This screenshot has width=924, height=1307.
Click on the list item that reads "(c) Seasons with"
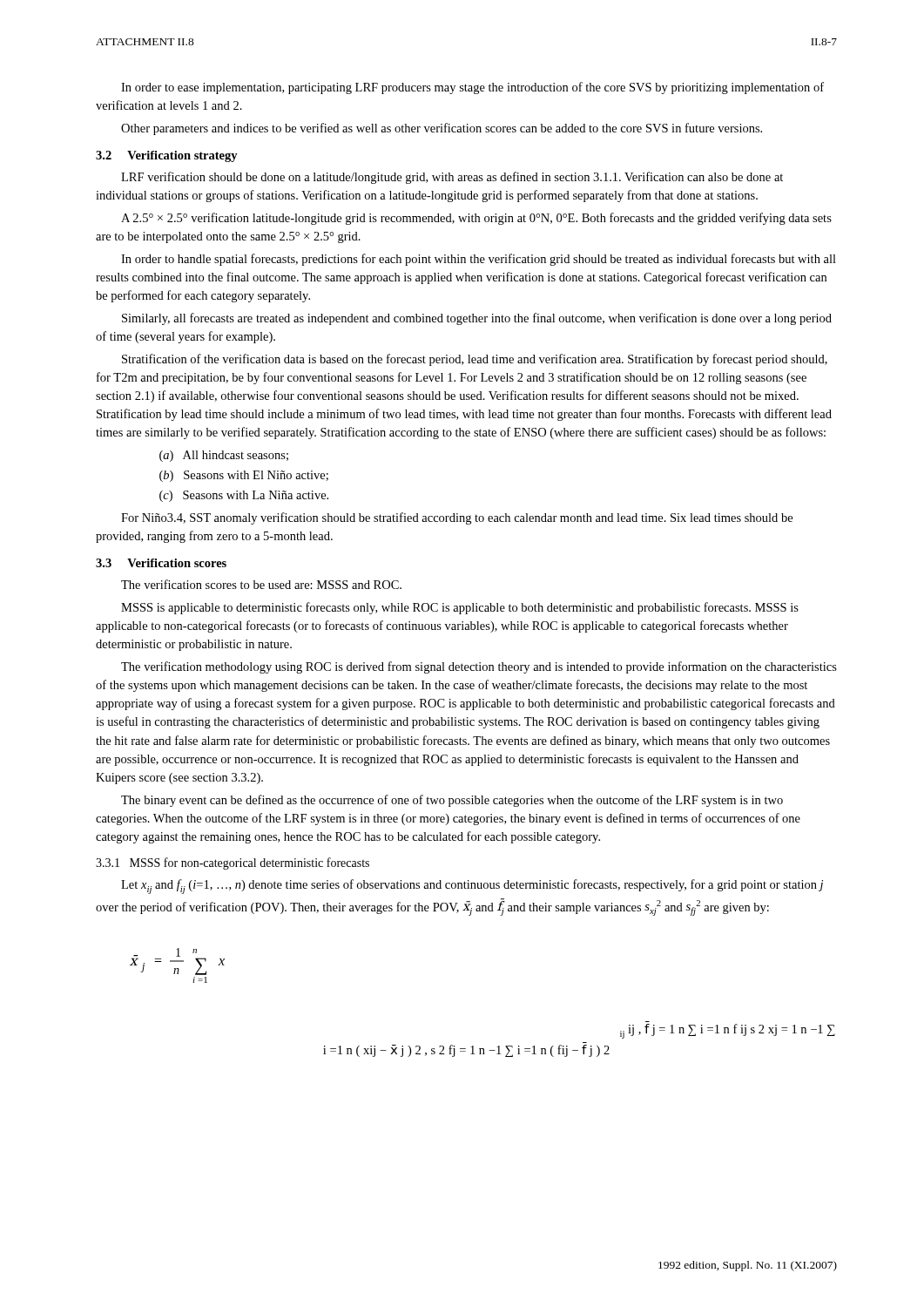point(244,495)
